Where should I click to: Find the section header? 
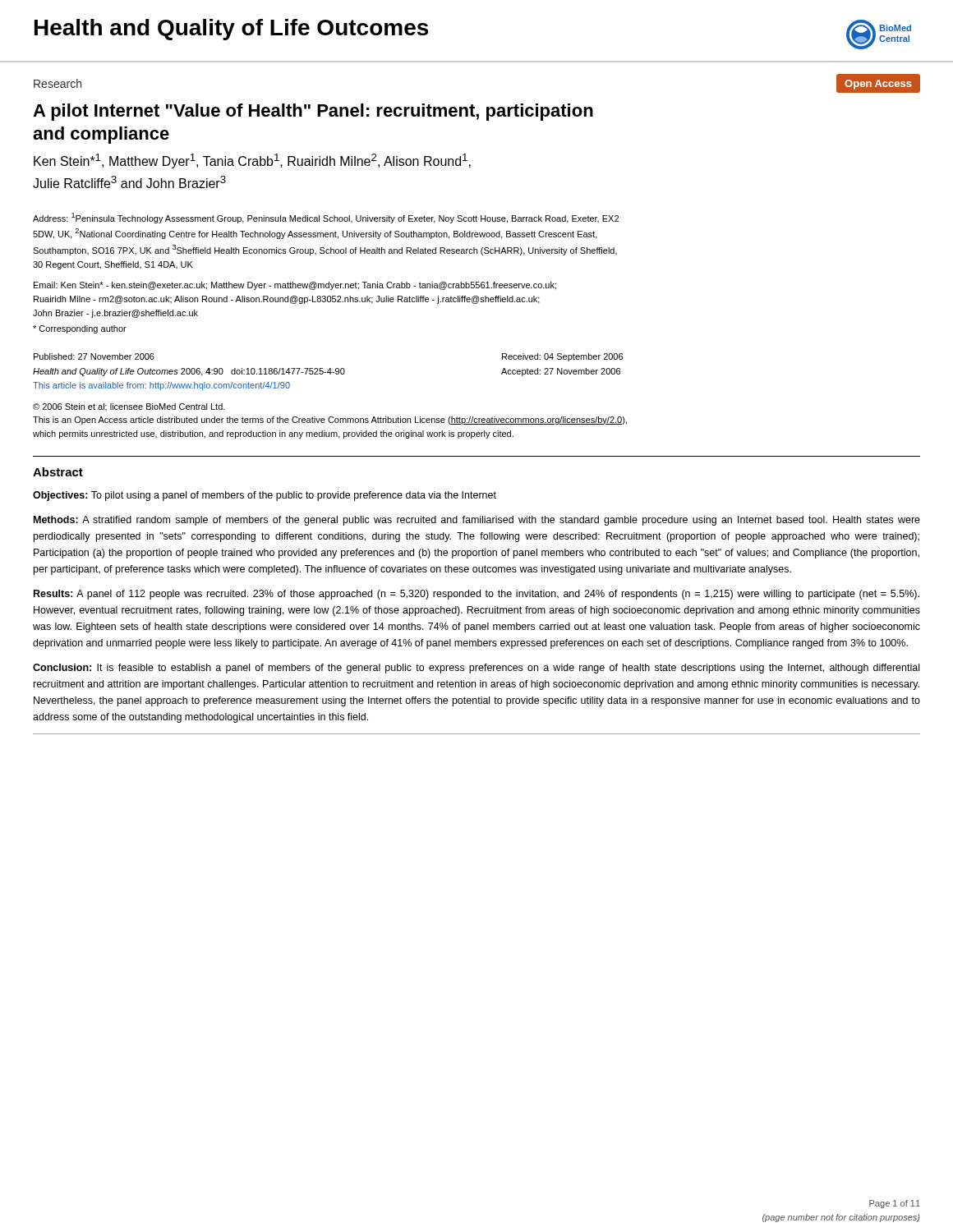58,472
